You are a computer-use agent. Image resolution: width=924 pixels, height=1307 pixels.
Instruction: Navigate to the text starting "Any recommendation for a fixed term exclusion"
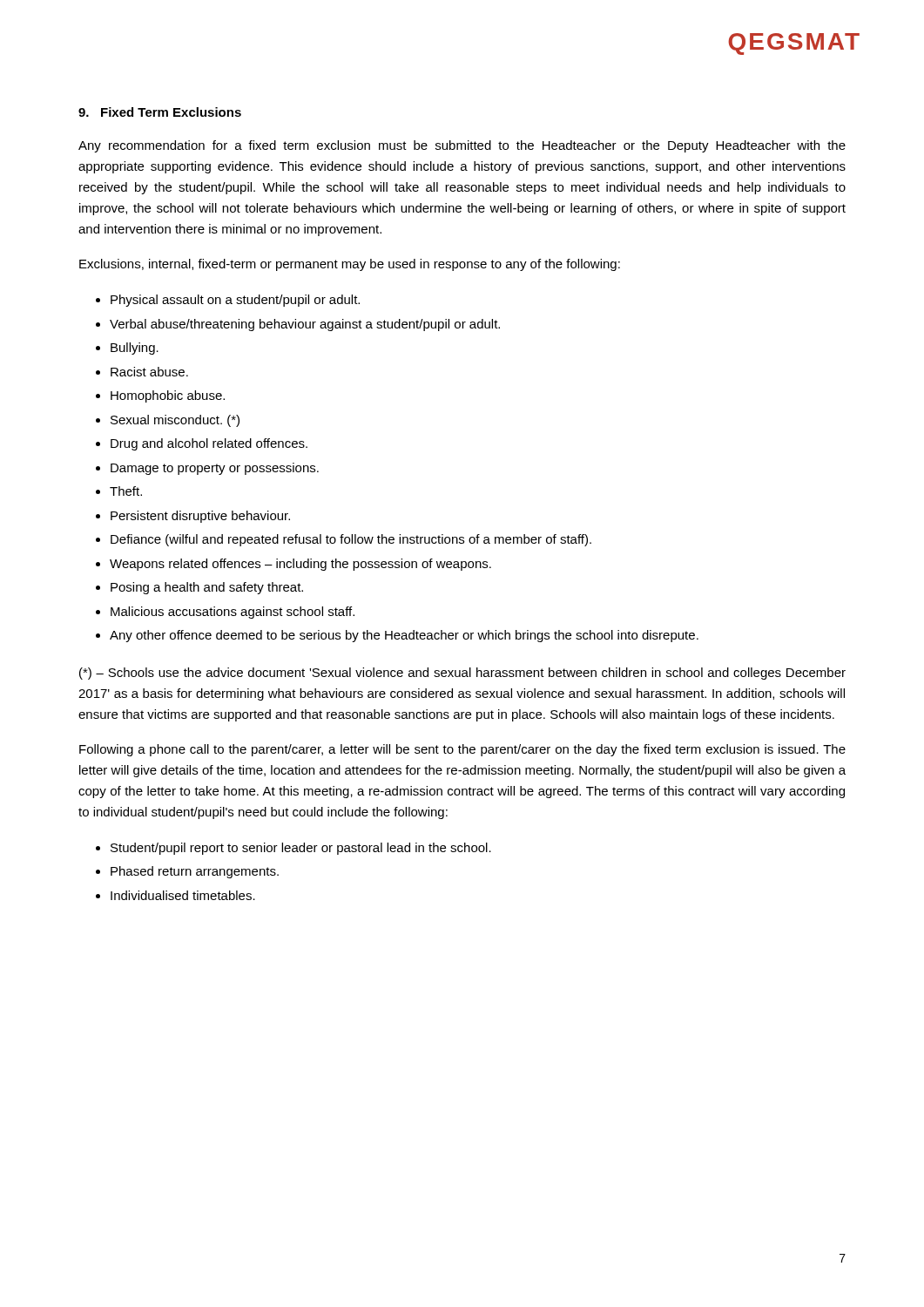(x=462, y=187)
